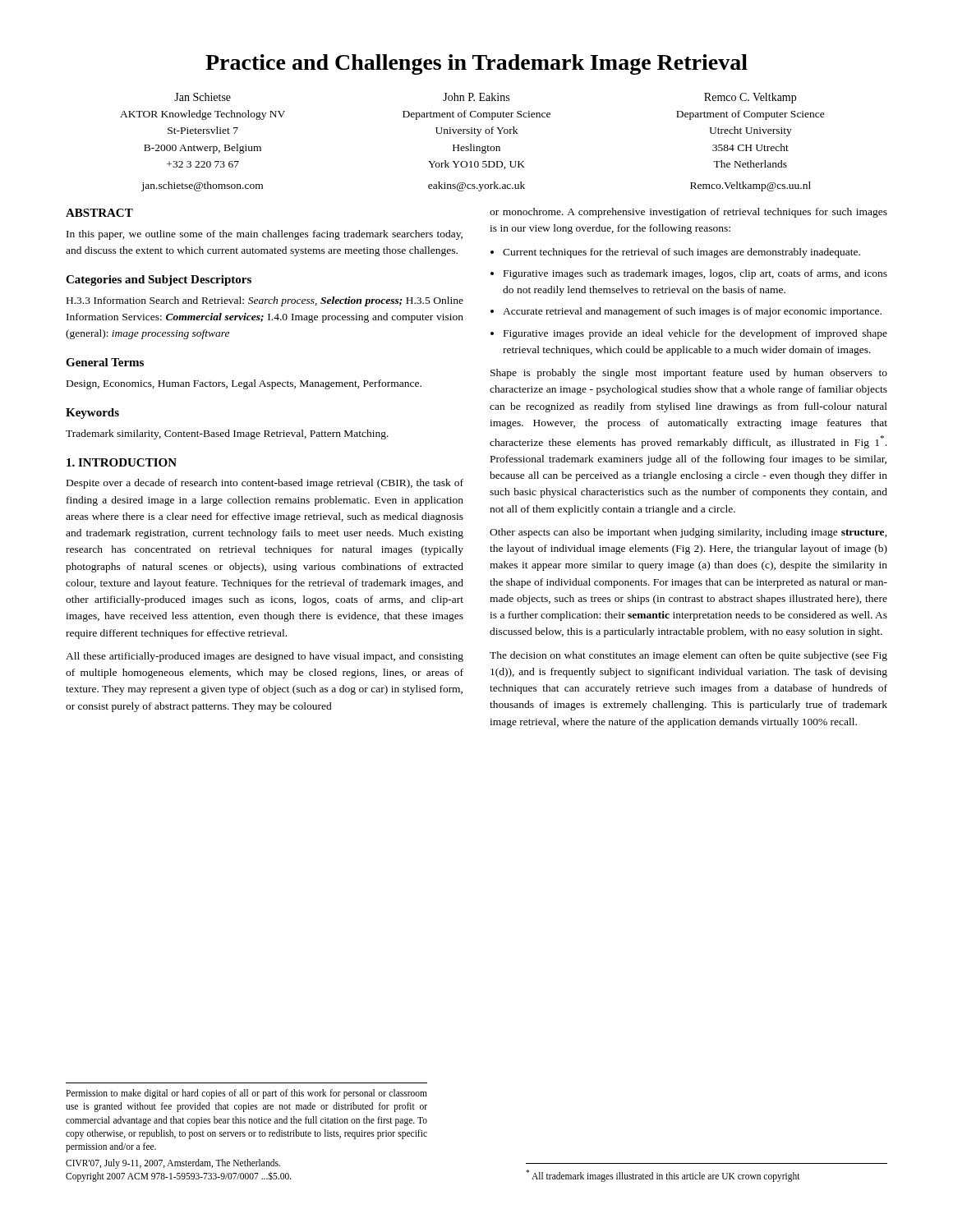
Task: Find the list item with the text "Current techniques for the"
Action: [682, 251]
